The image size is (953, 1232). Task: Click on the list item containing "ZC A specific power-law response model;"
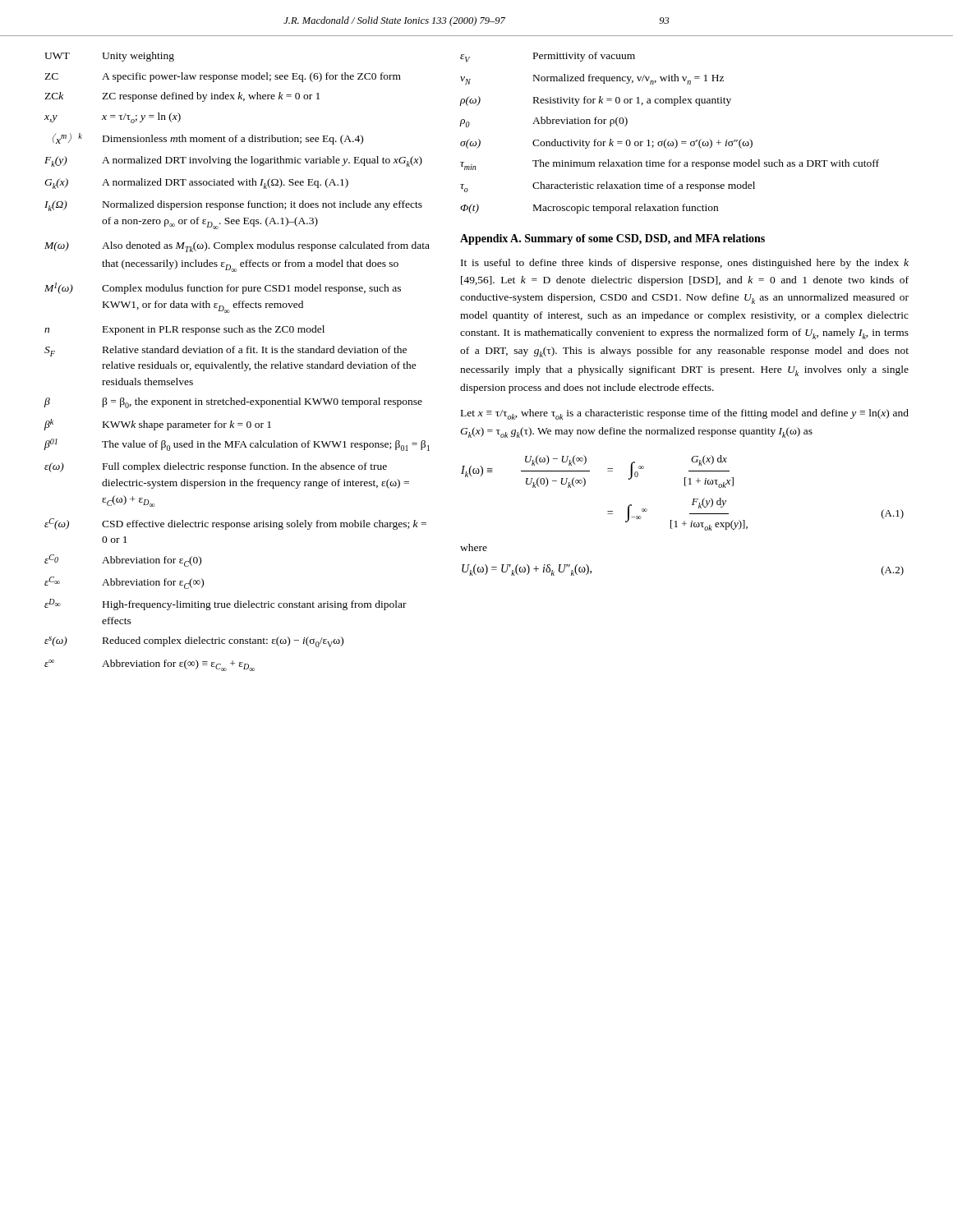[x=237, y=76]
